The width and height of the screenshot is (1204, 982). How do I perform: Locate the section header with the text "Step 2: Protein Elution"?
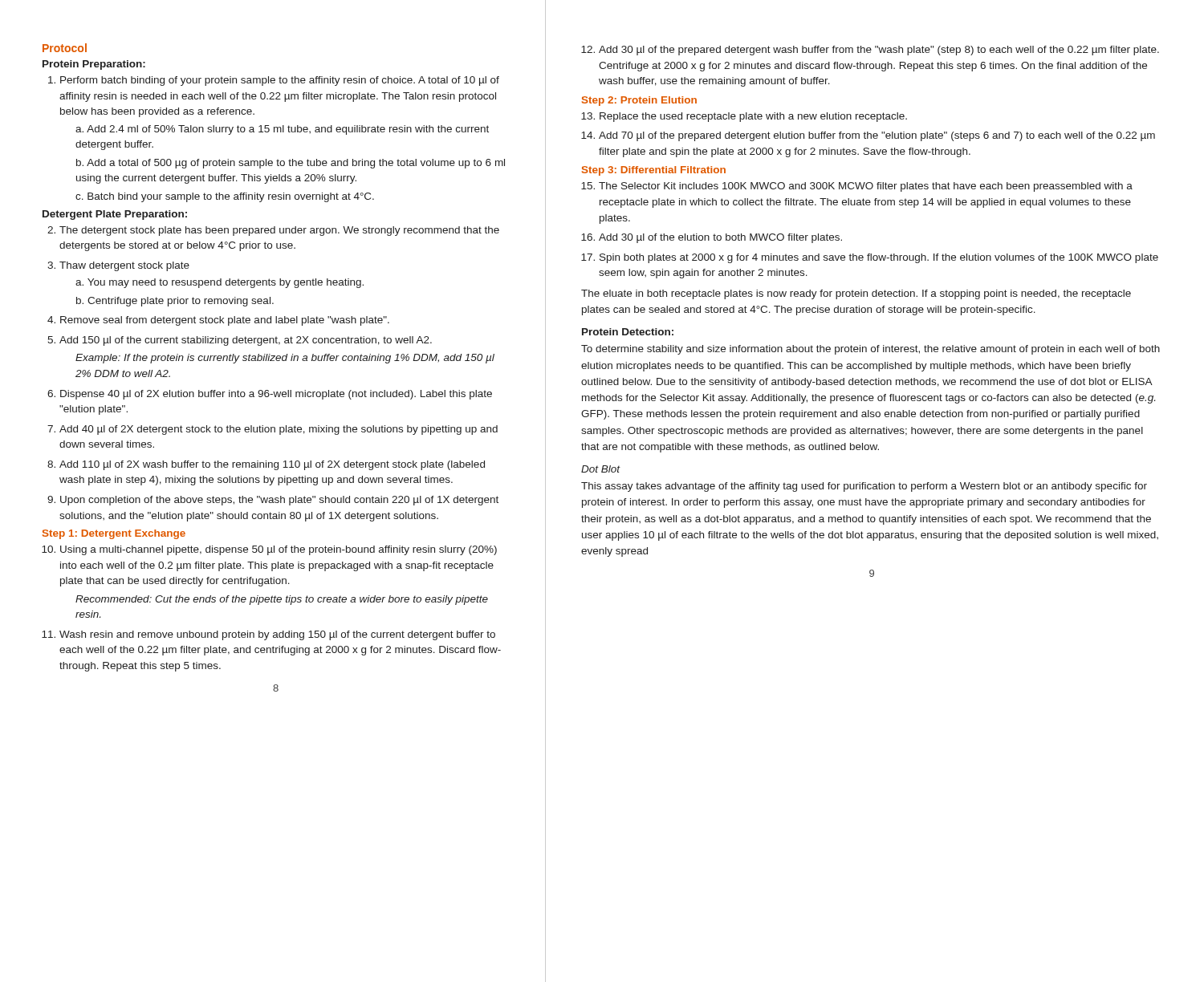639,100
